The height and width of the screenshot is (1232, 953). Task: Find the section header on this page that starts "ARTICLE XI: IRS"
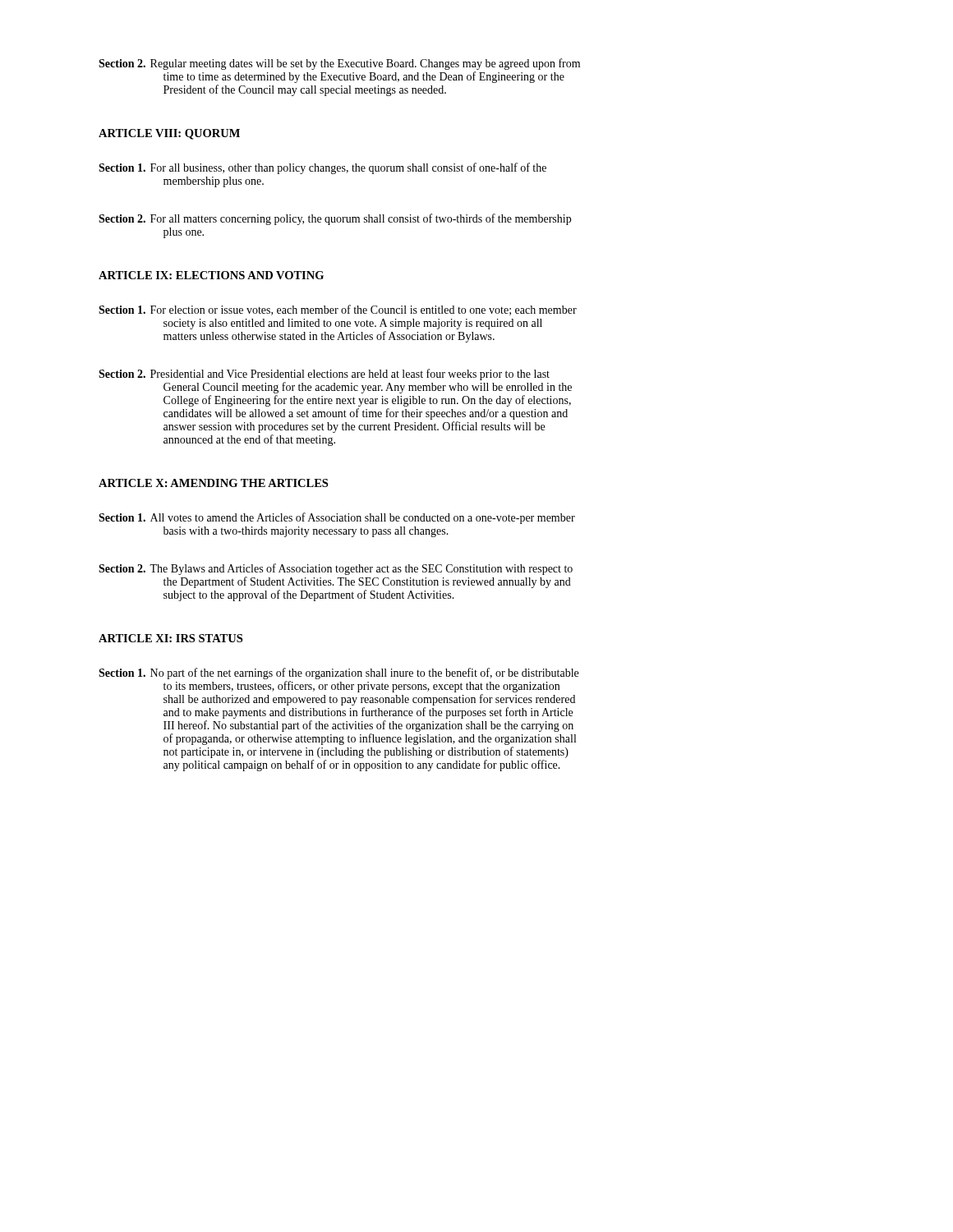pos(171,638)
